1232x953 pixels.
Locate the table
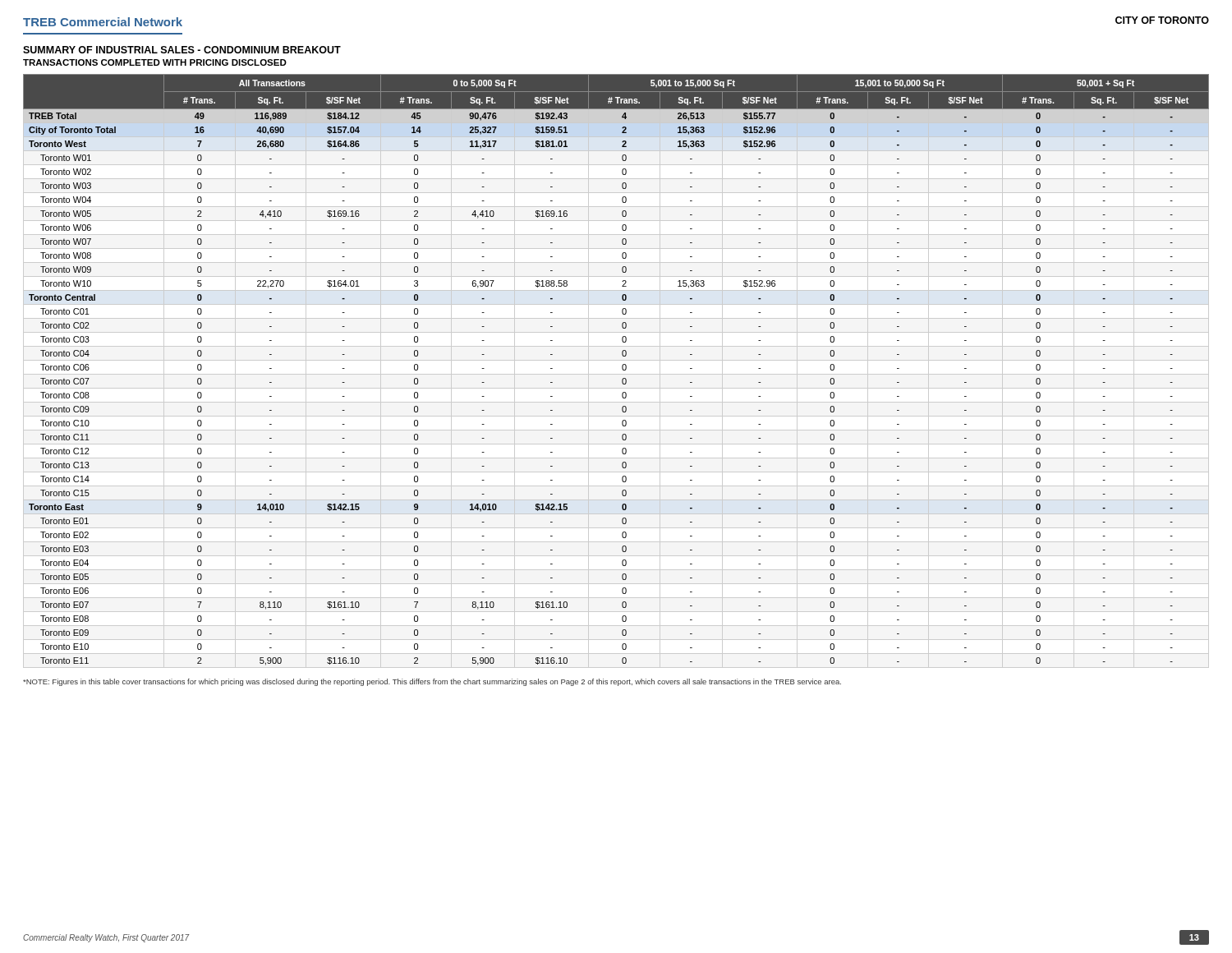coord(616,371)
